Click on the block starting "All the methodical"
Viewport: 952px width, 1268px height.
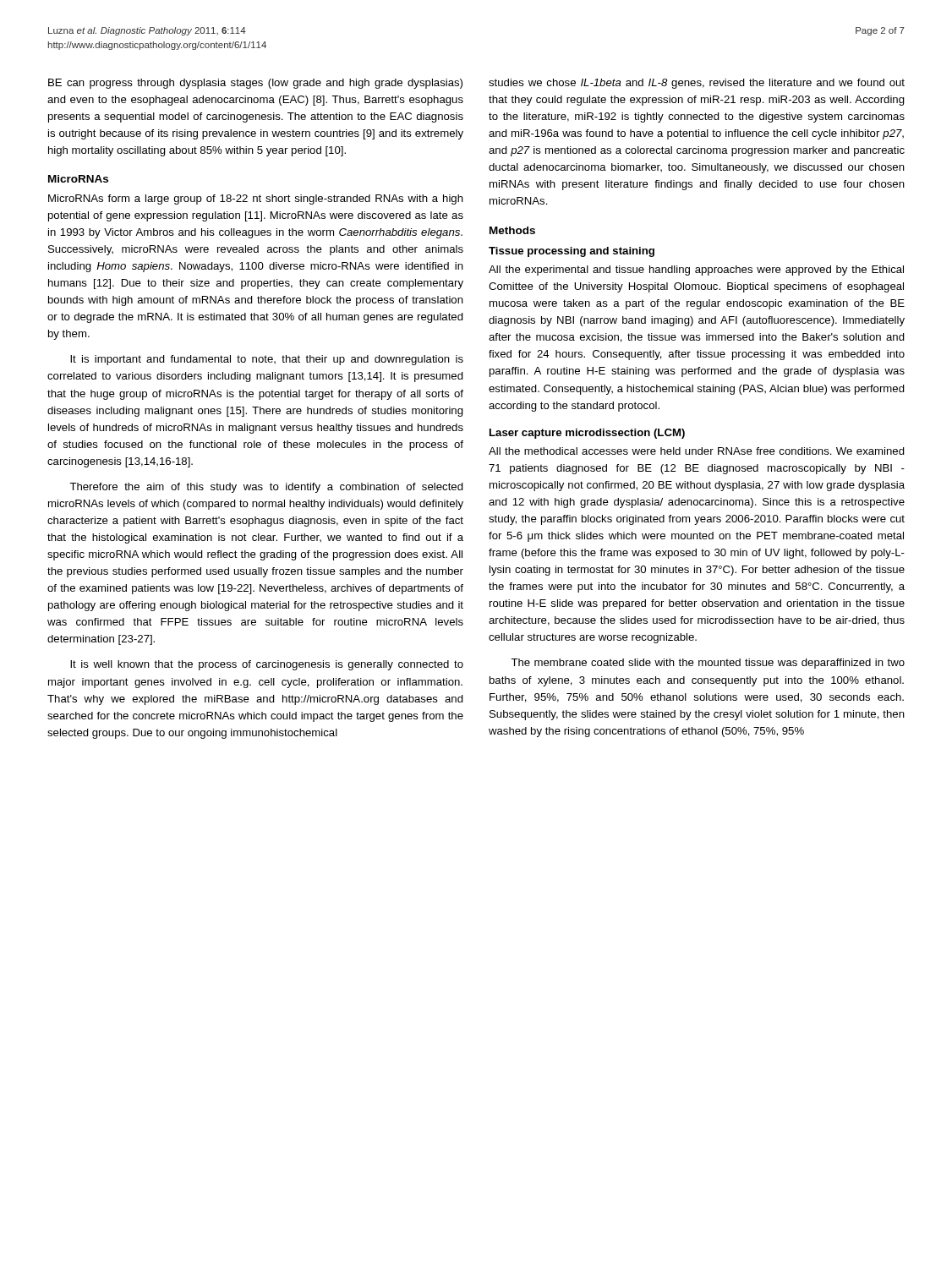[x=697, y=544]
